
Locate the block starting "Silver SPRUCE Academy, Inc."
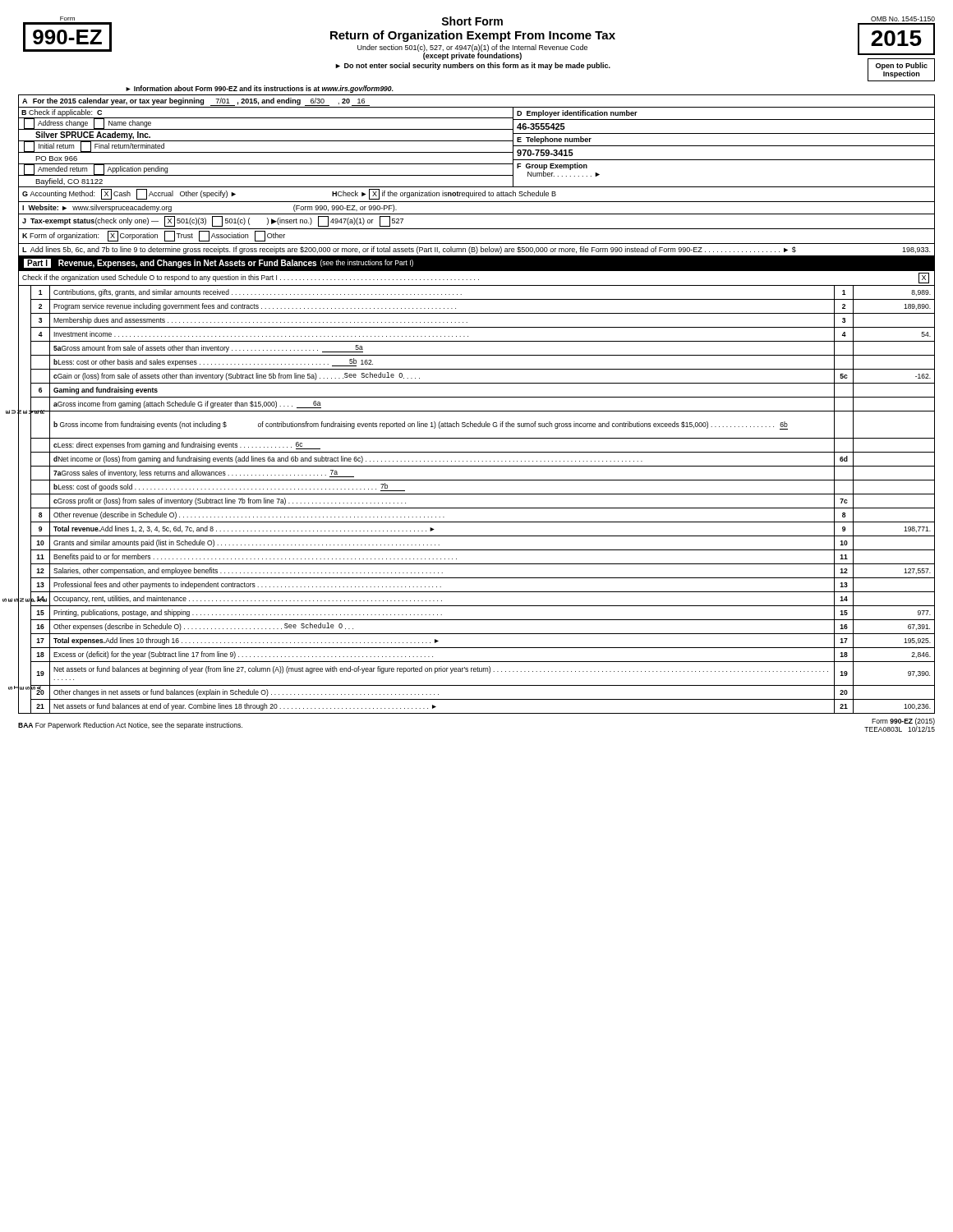coord(93,135)
